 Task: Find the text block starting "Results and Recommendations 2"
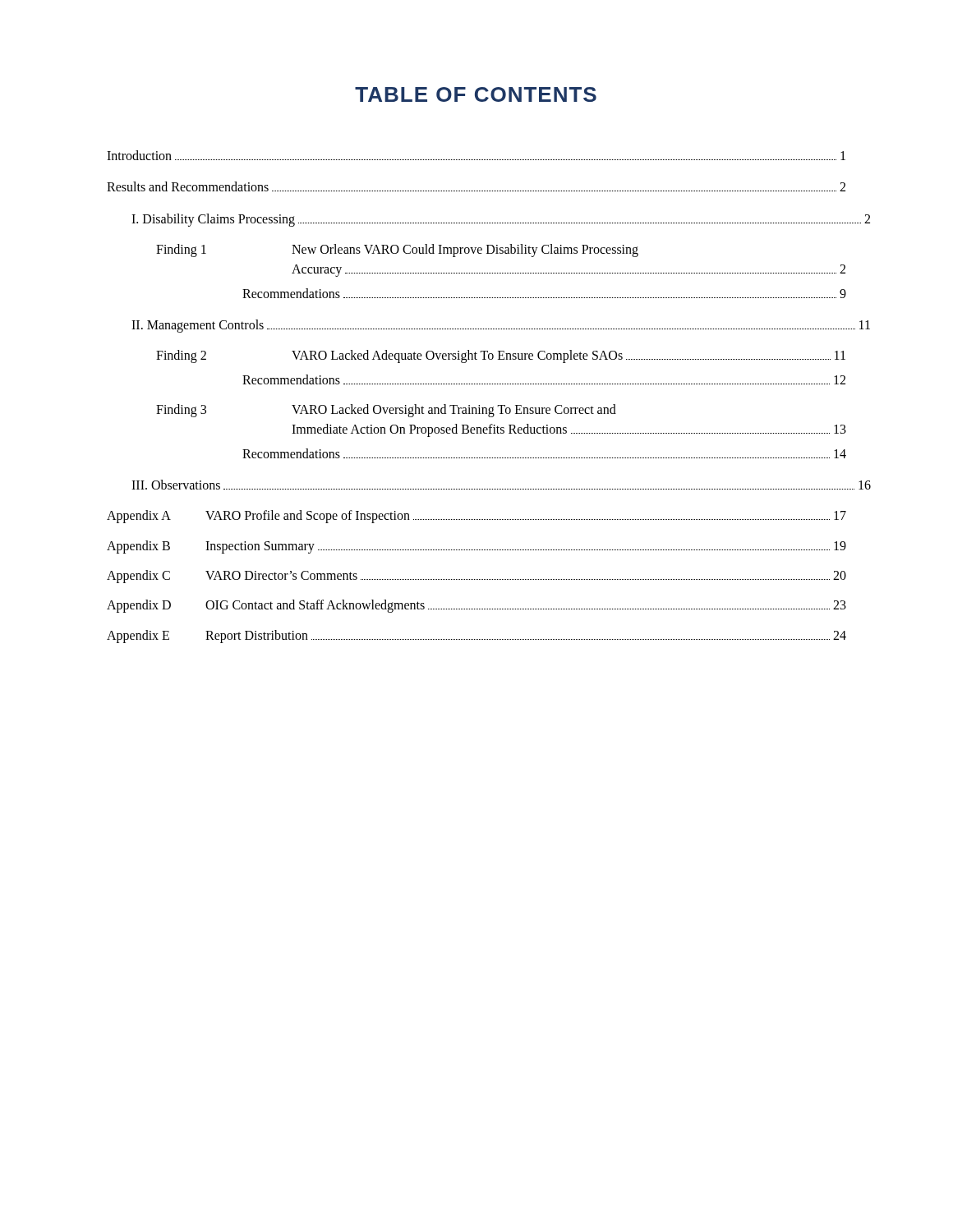(x=476, y=188)
